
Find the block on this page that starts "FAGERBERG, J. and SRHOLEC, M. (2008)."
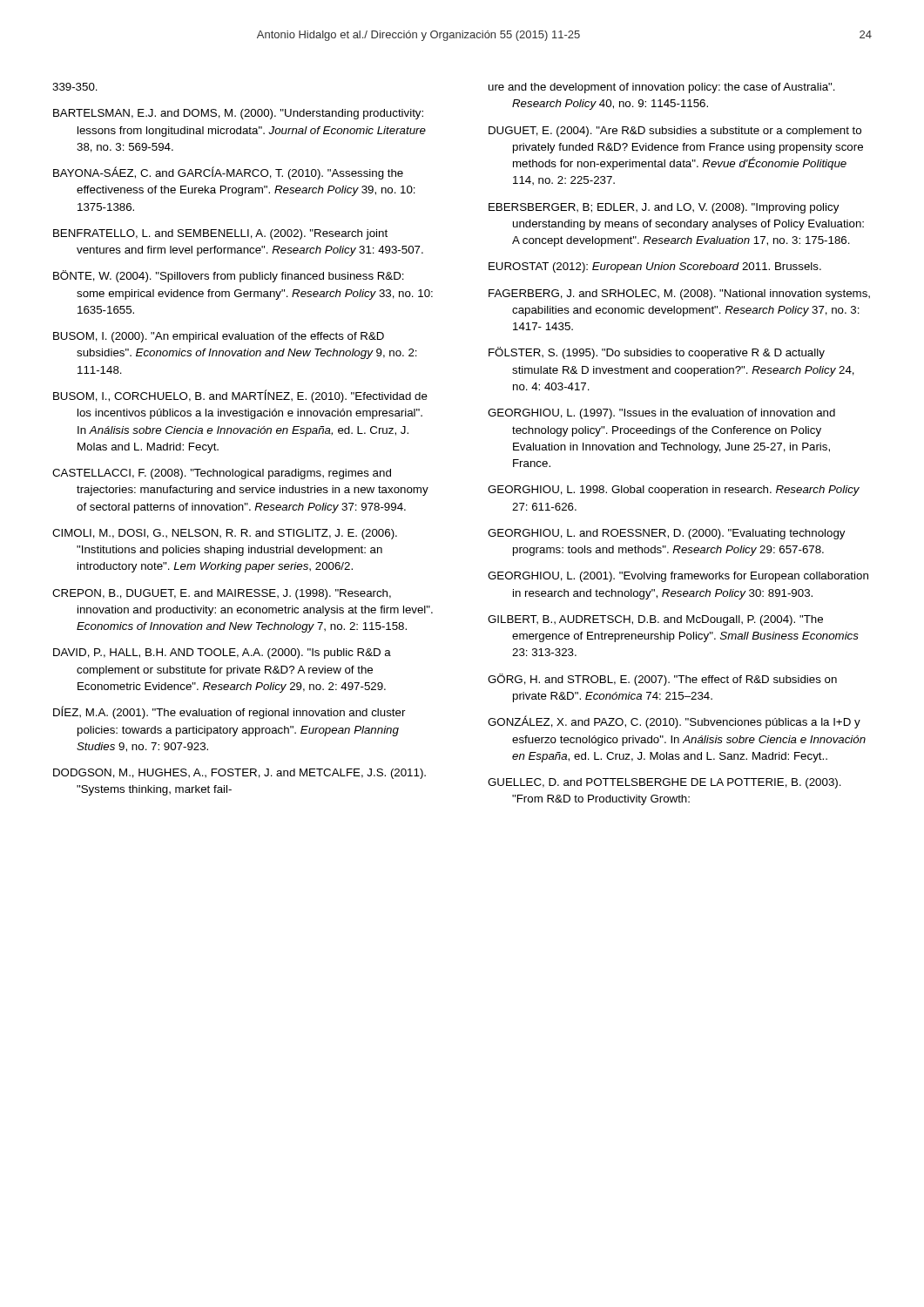(x=679, y=310)
